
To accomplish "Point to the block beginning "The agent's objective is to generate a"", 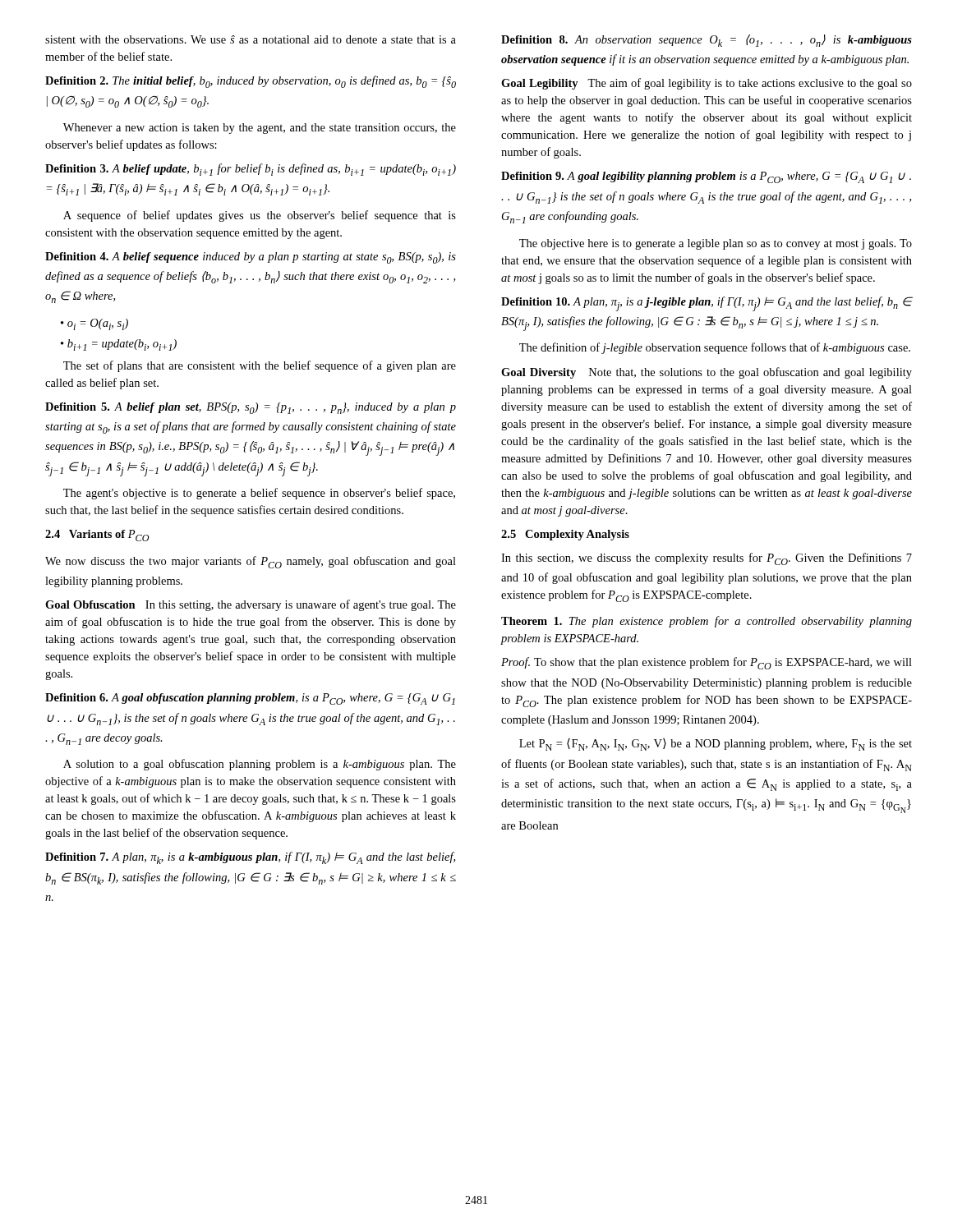I will coord(251,502).
